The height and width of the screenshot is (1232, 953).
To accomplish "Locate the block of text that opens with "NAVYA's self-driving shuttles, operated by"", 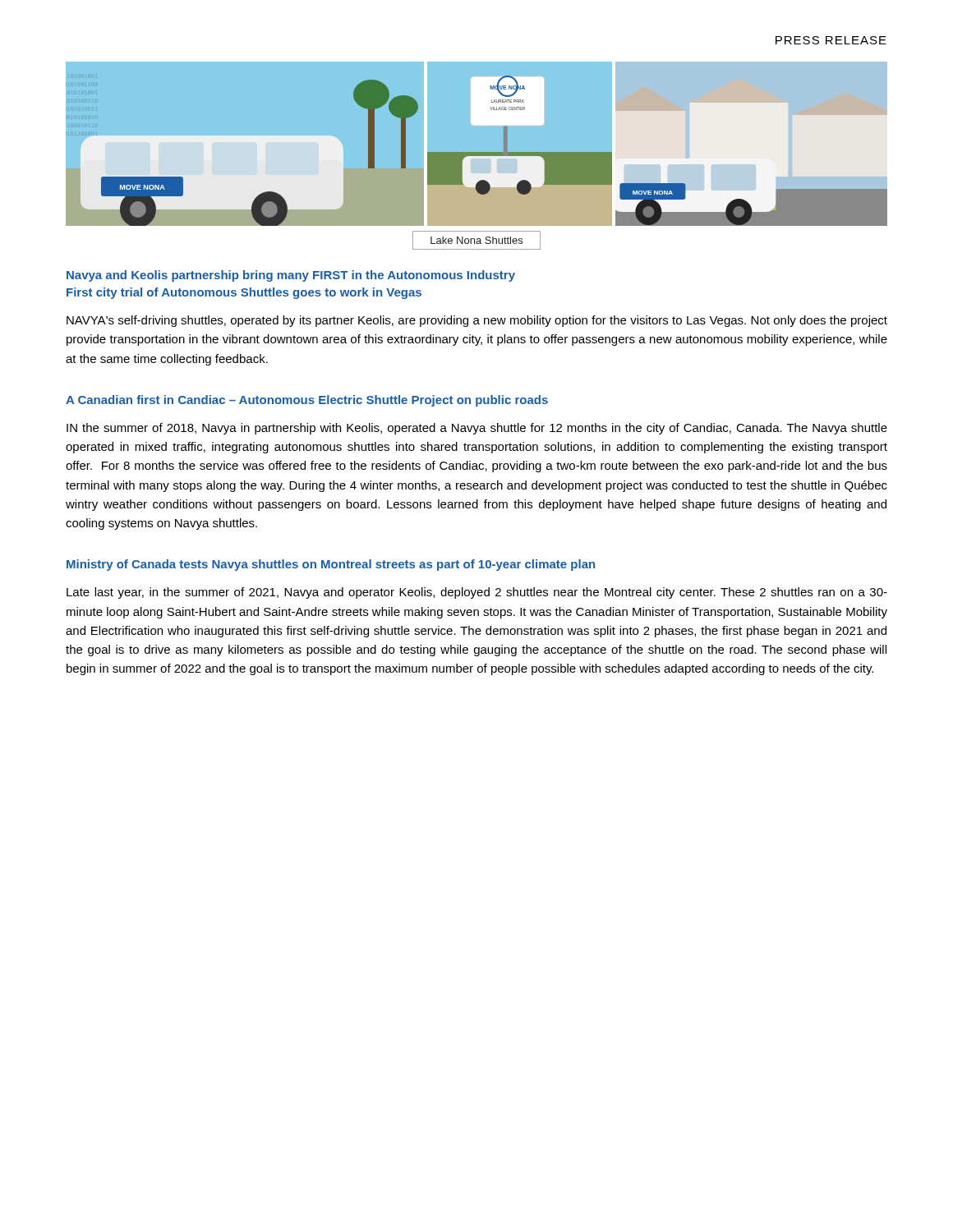I will coord(476,339).
